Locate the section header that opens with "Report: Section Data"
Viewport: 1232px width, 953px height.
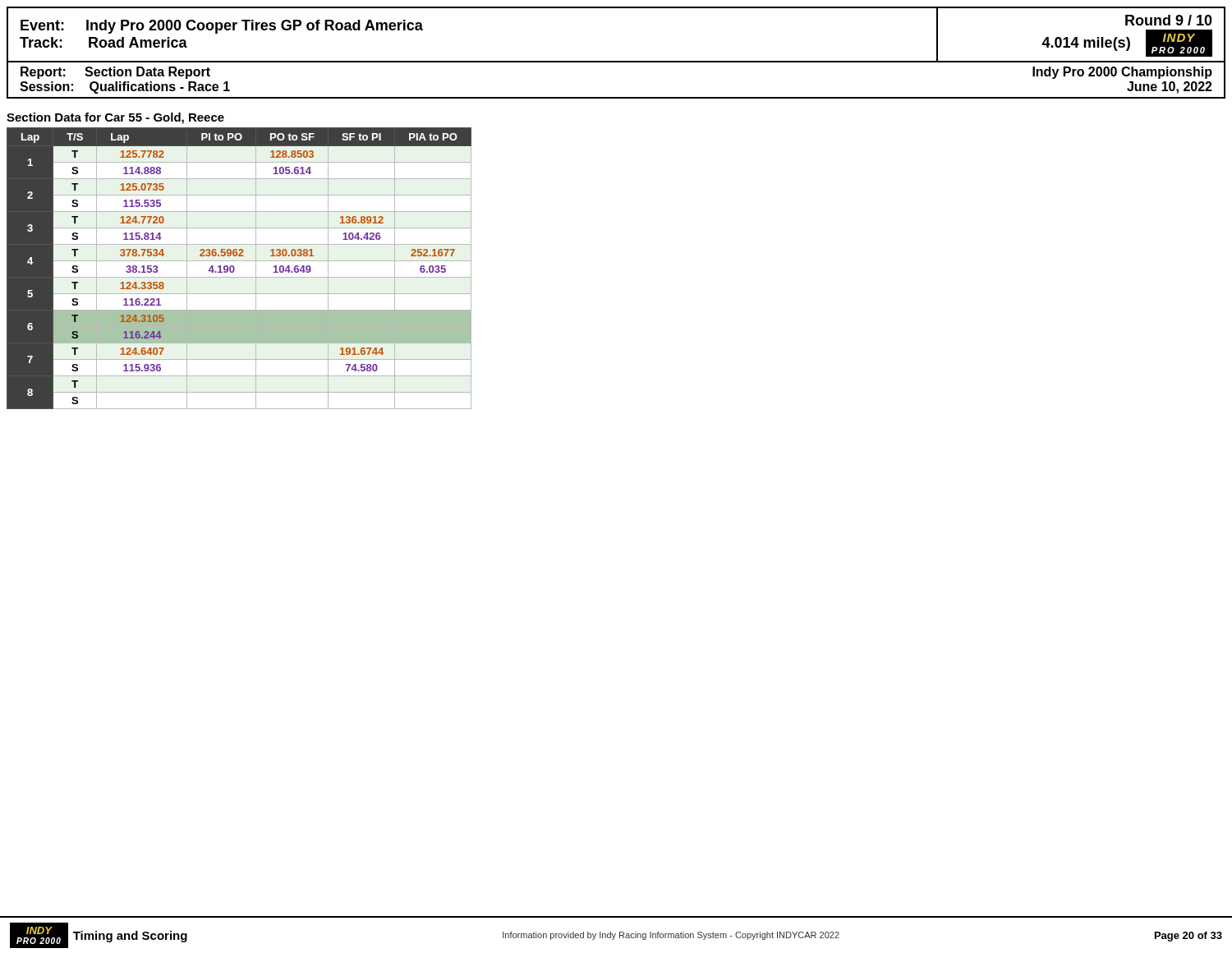(39, 73)
